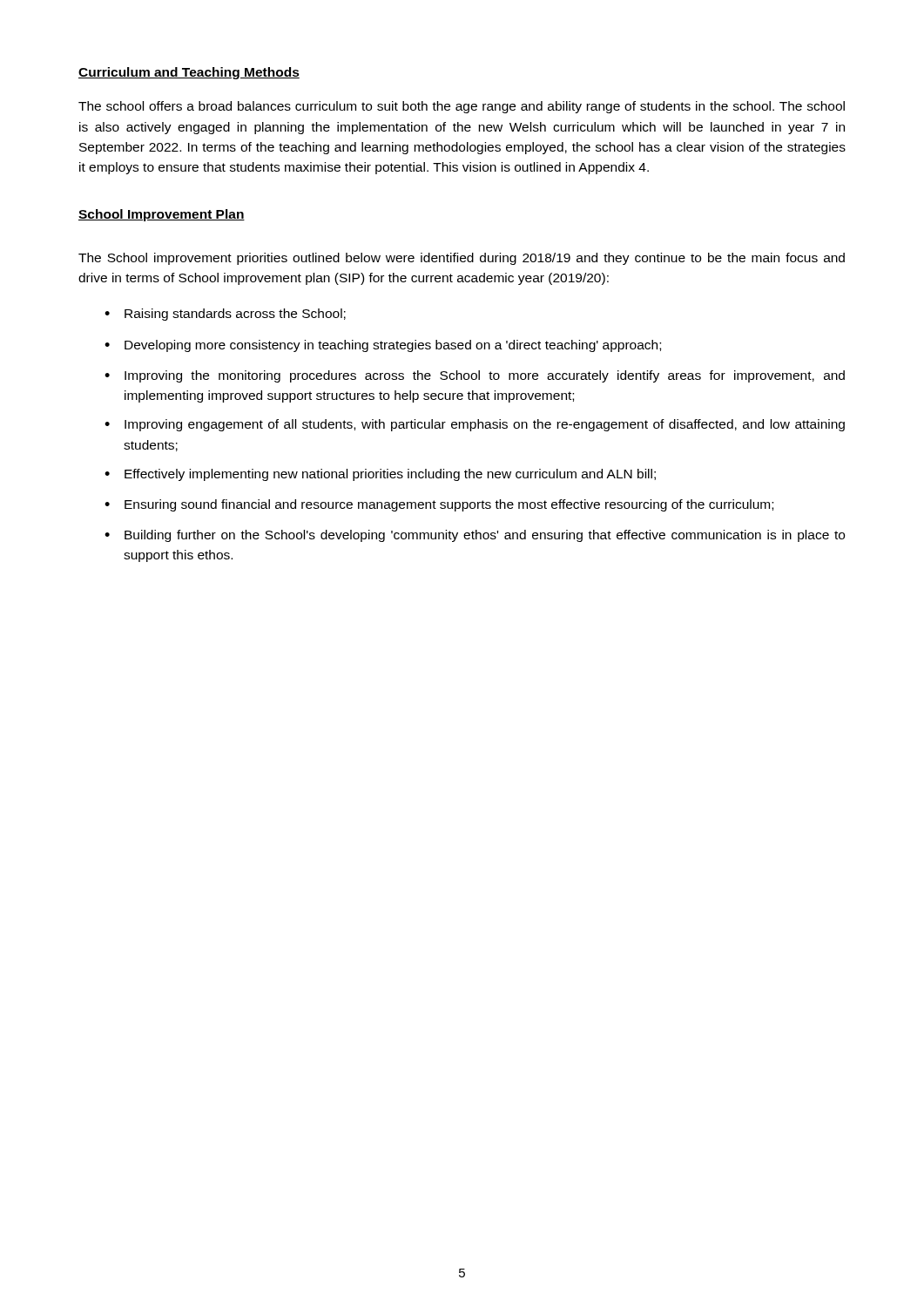Screen dimensions: 1307x924
Task: Find the block on this page that starts "• Improving engagement of all"
Action: [x=475, y=434]
